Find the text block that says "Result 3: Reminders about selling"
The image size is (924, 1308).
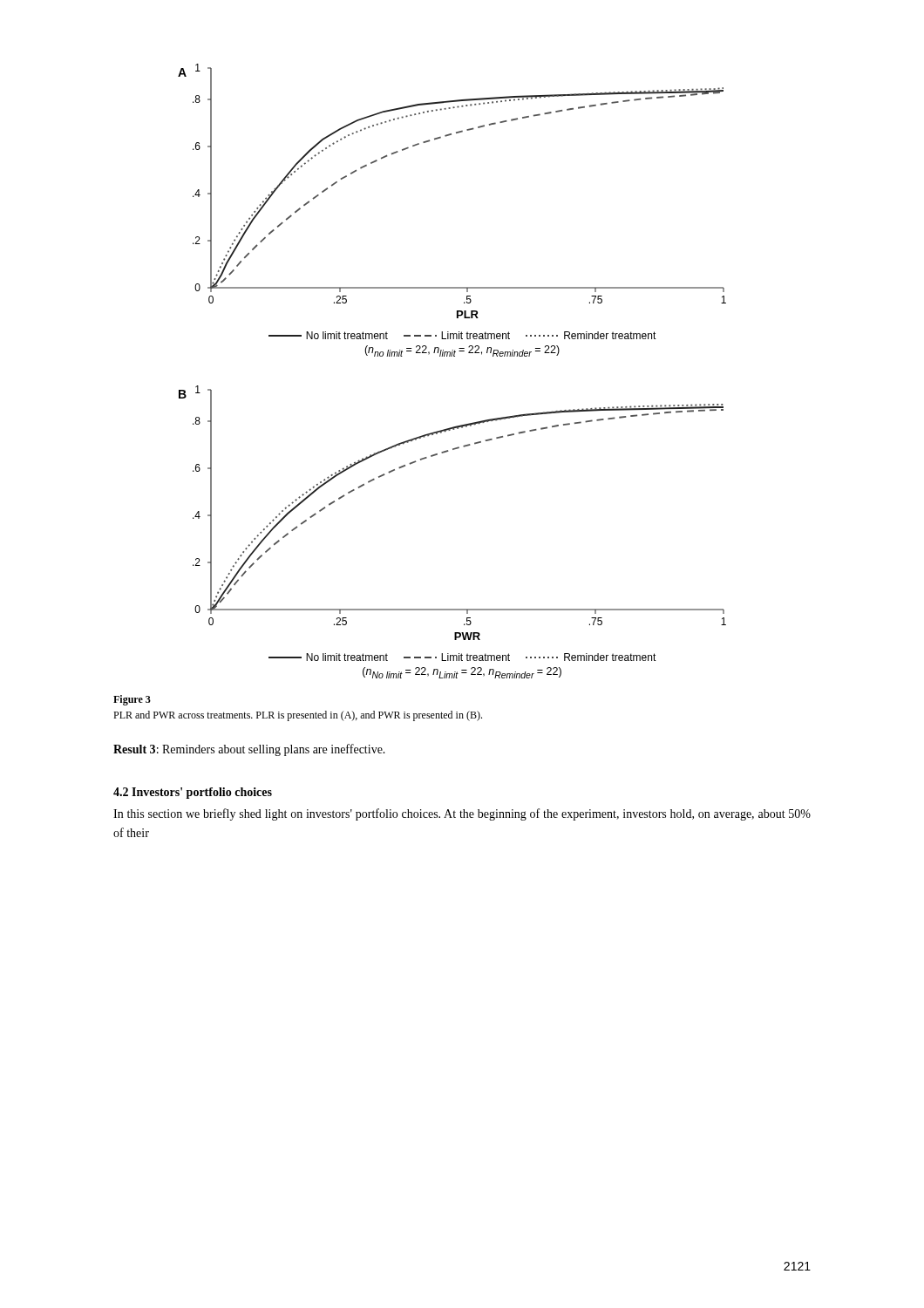pyautogui.click(x=249, y=749)
